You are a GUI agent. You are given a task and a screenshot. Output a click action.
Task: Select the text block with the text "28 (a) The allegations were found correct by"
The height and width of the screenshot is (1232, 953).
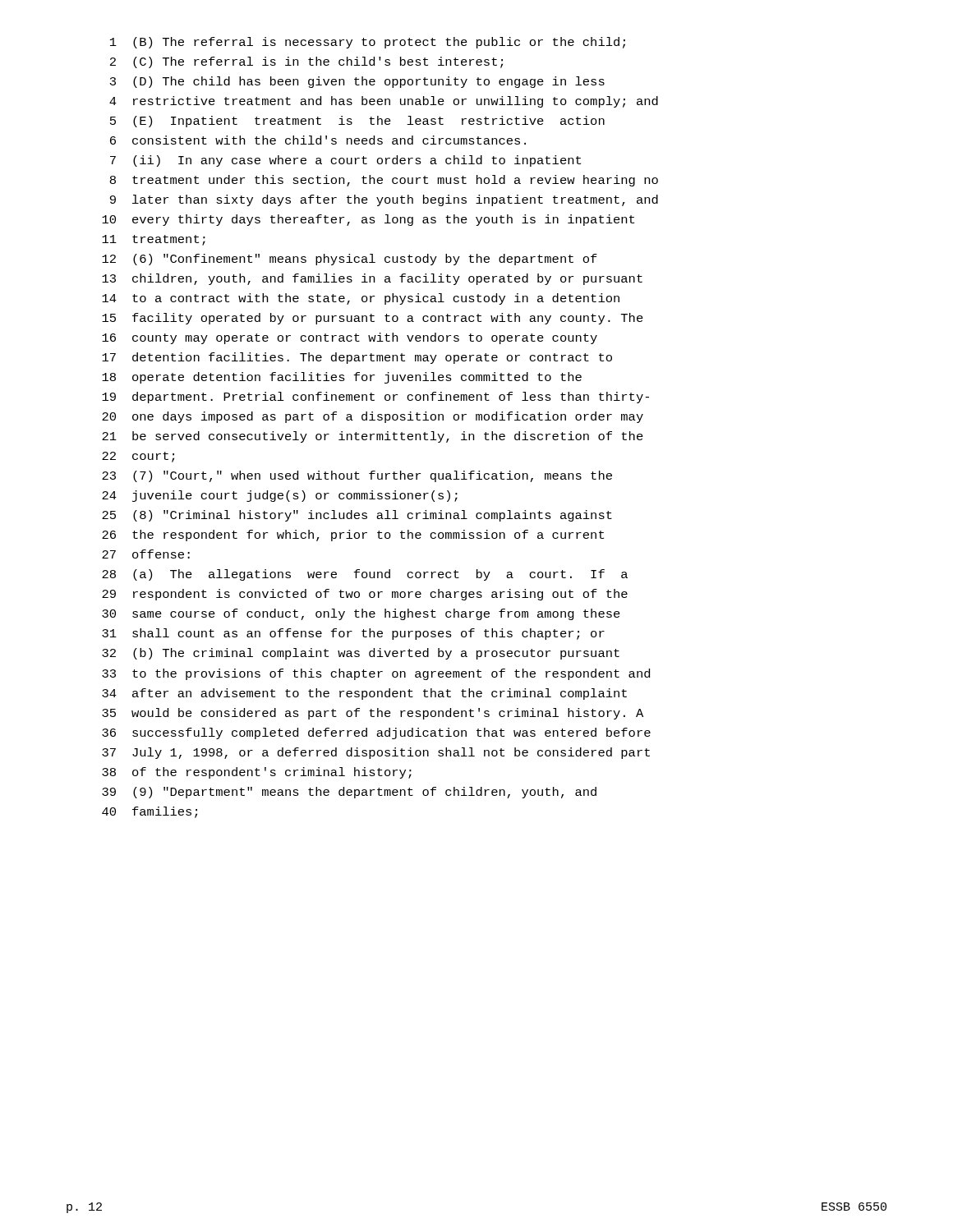pos(485,575)
